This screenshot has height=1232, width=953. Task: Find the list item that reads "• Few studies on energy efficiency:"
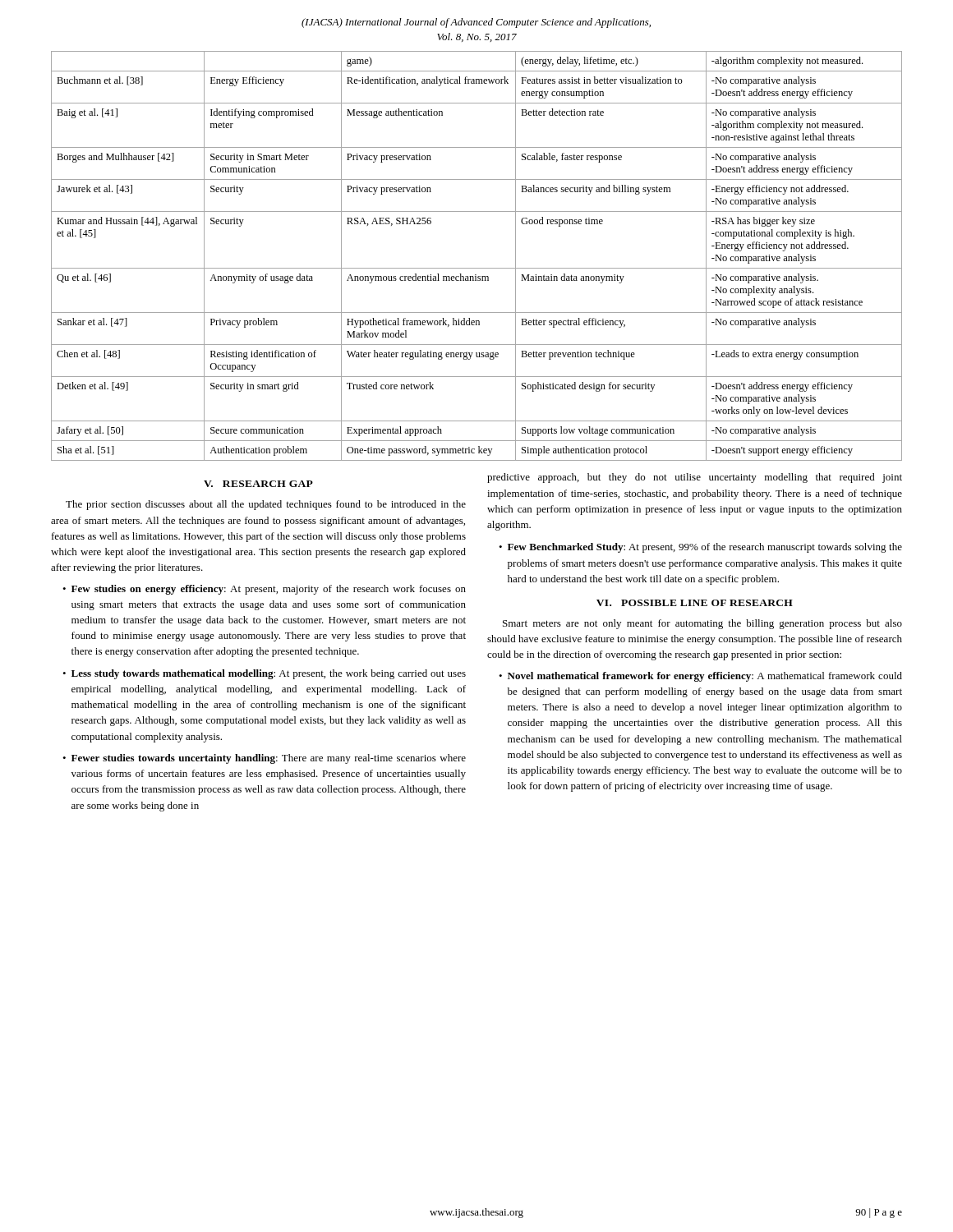264,620
